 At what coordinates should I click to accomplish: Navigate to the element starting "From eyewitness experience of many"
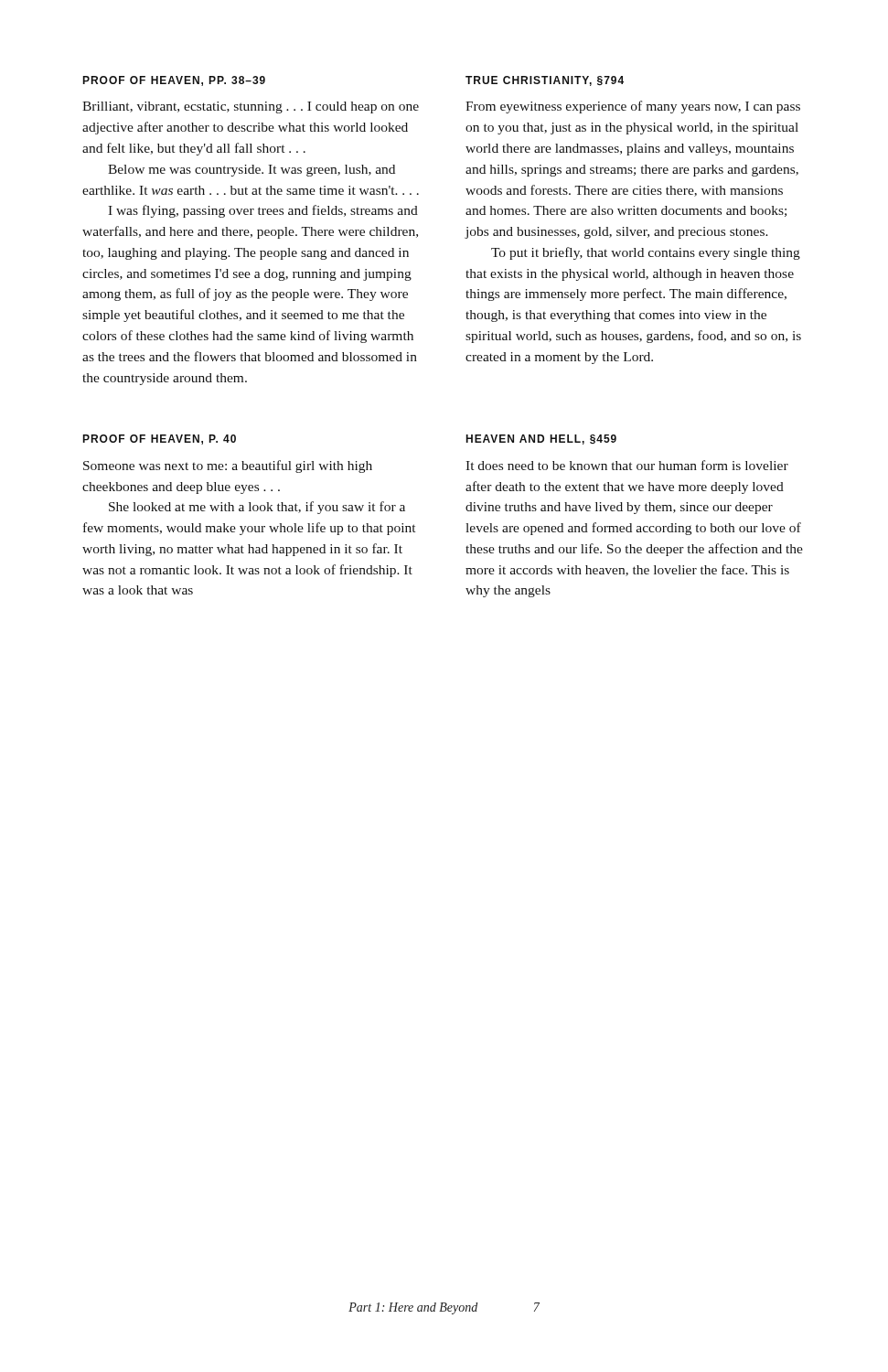coord(635,232)
